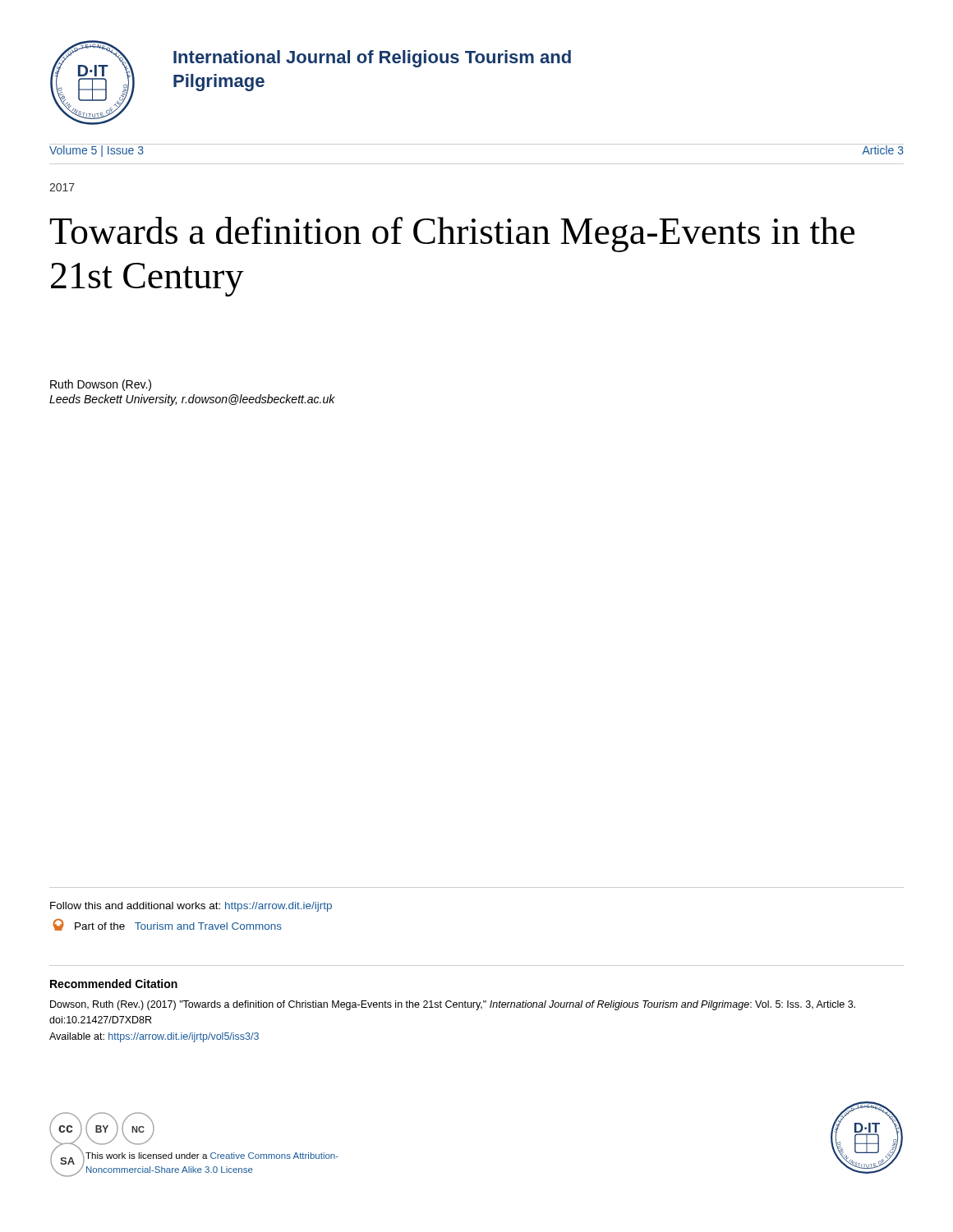
Task: Select the section header containing "Recommended Citation"
Action: click(x=114, y=984)
